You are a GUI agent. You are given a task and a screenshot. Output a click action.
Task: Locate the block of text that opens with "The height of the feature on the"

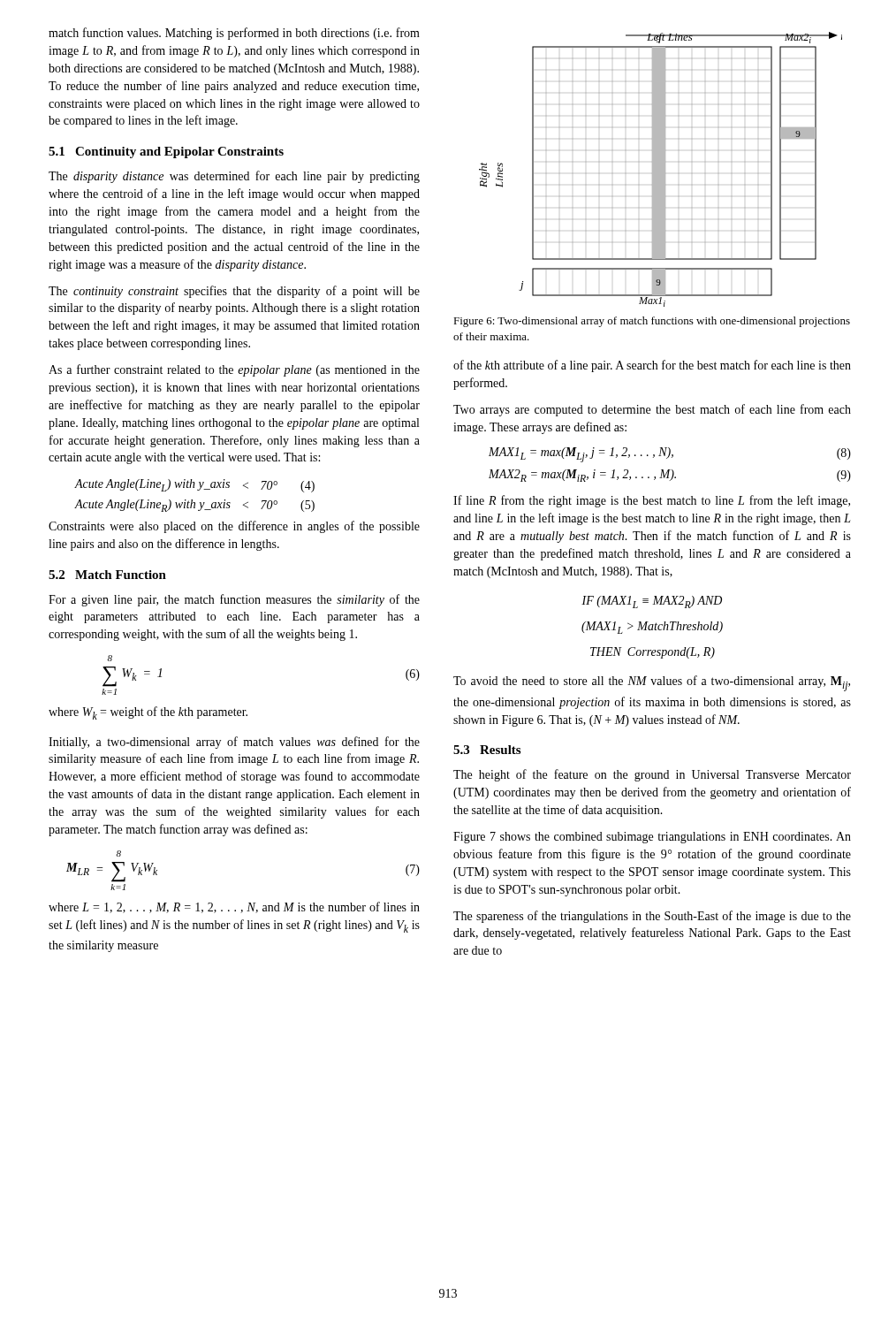[x=652, y=864]
